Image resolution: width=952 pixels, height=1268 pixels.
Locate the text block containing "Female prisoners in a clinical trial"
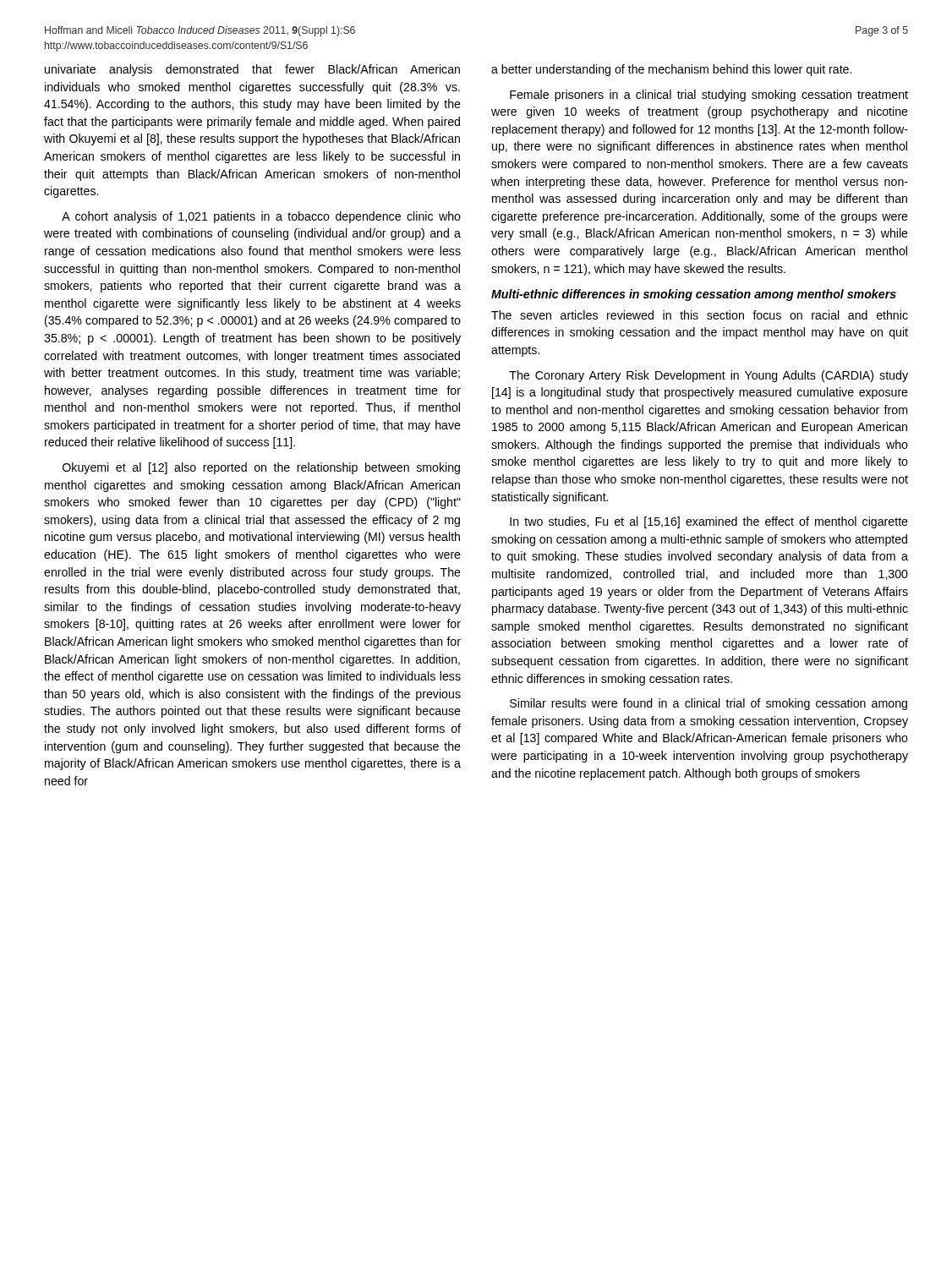coord(700,182)
